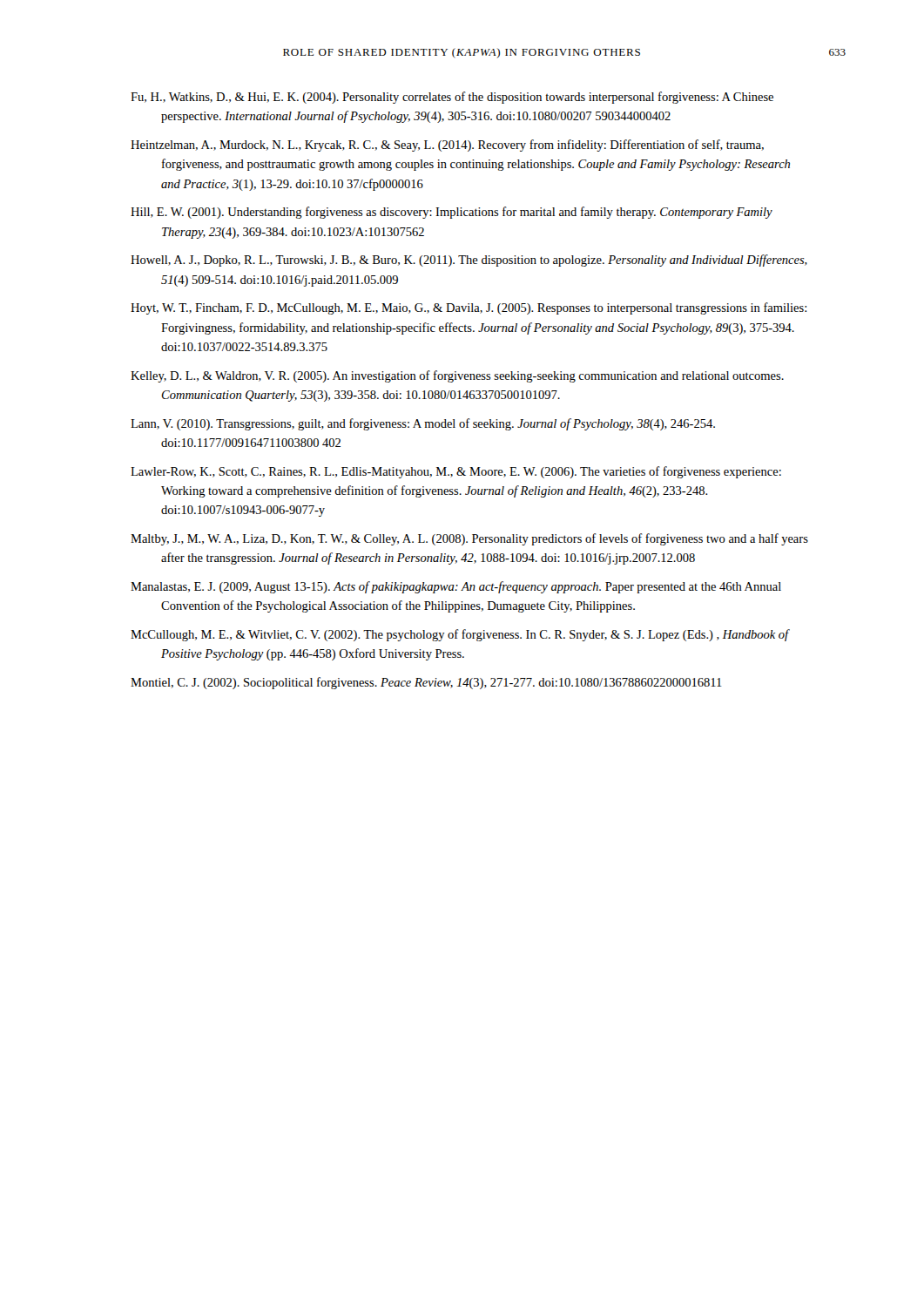Point to the passage starting "Lawler-Row, K., Scott, C.,"
The height and width of the screenshot is (1307, 924).
(456, 491)
